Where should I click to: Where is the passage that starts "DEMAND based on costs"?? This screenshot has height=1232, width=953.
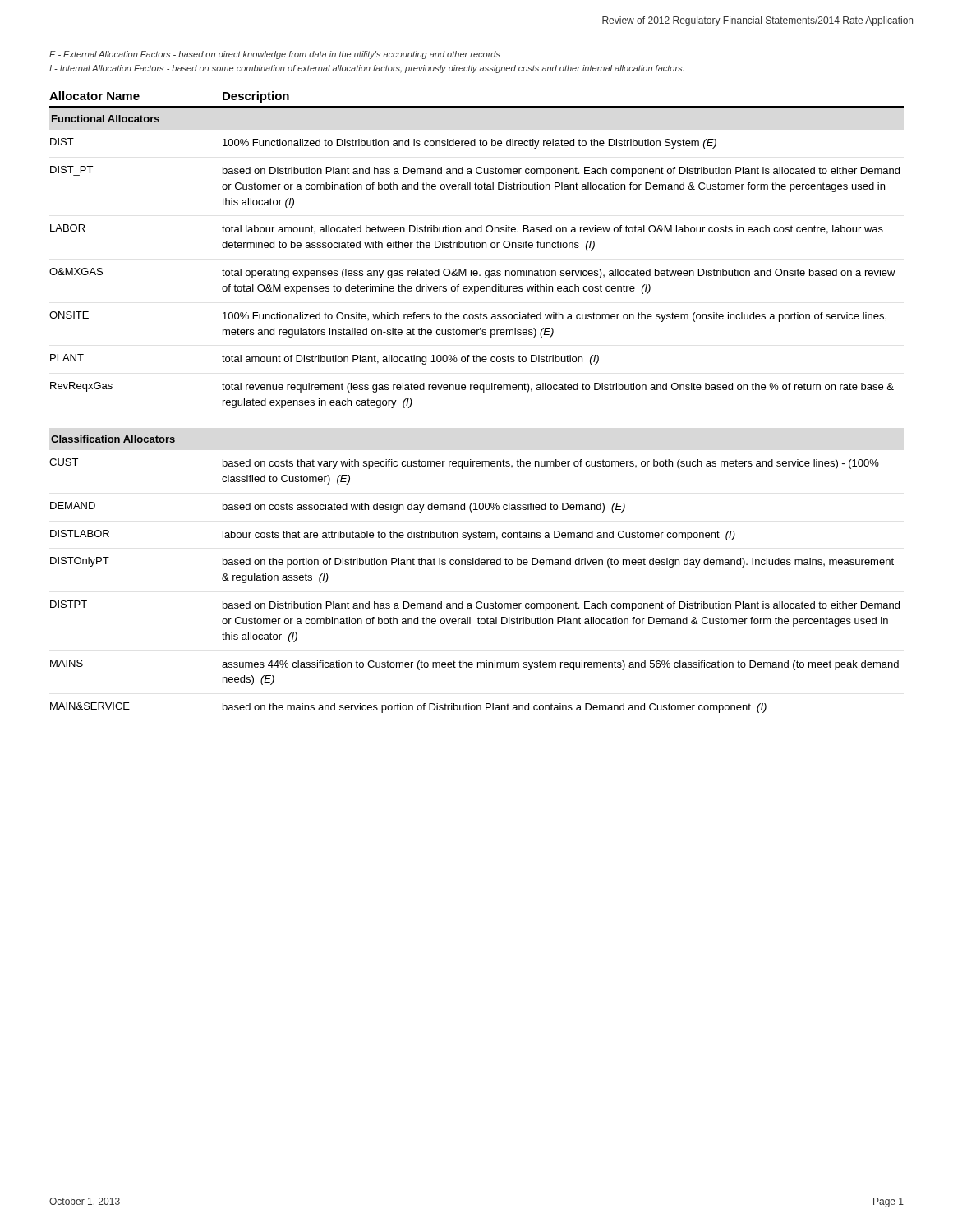coord(476,507)
